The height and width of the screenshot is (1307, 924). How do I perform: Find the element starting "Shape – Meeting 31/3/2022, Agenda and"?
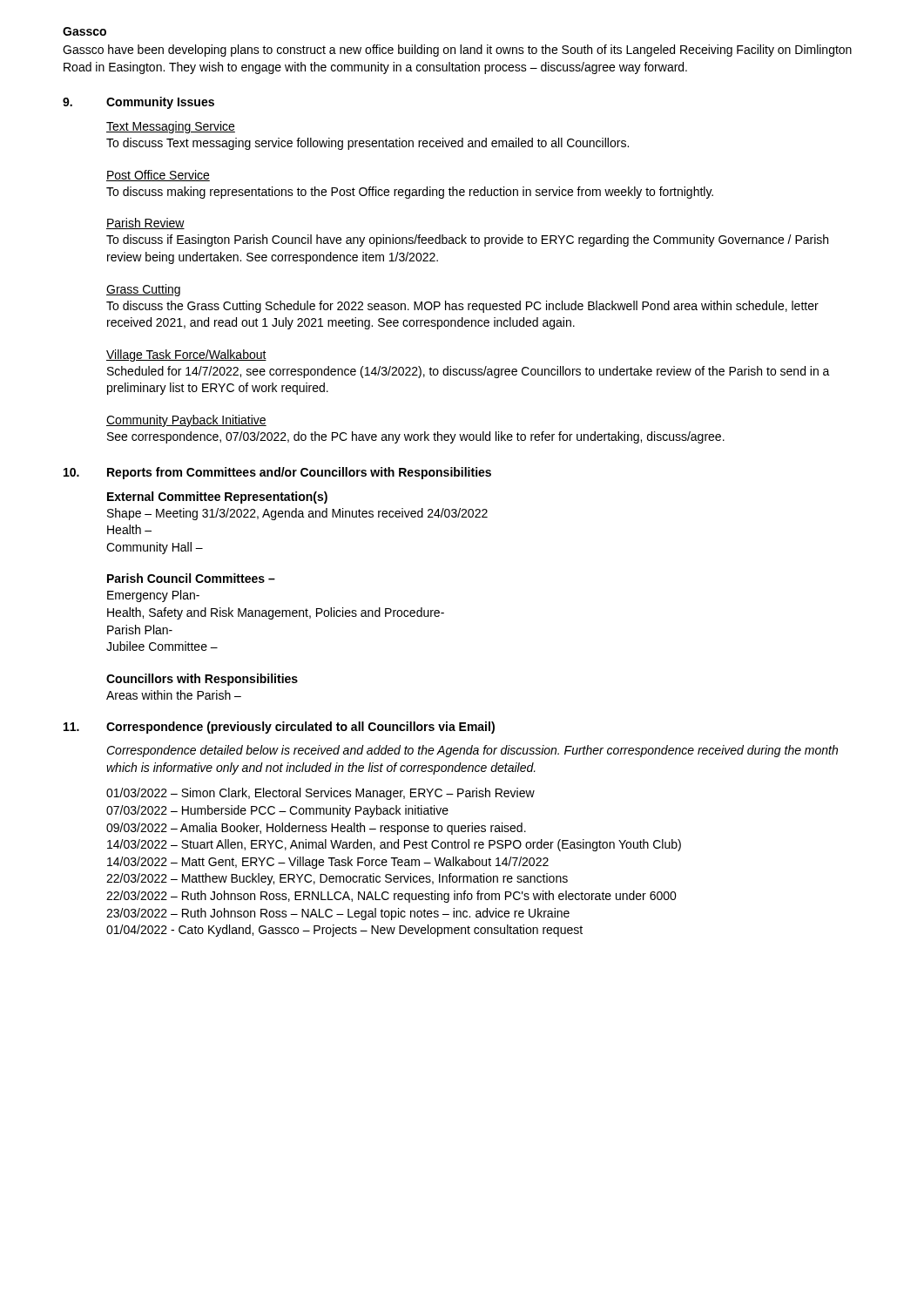297,514
